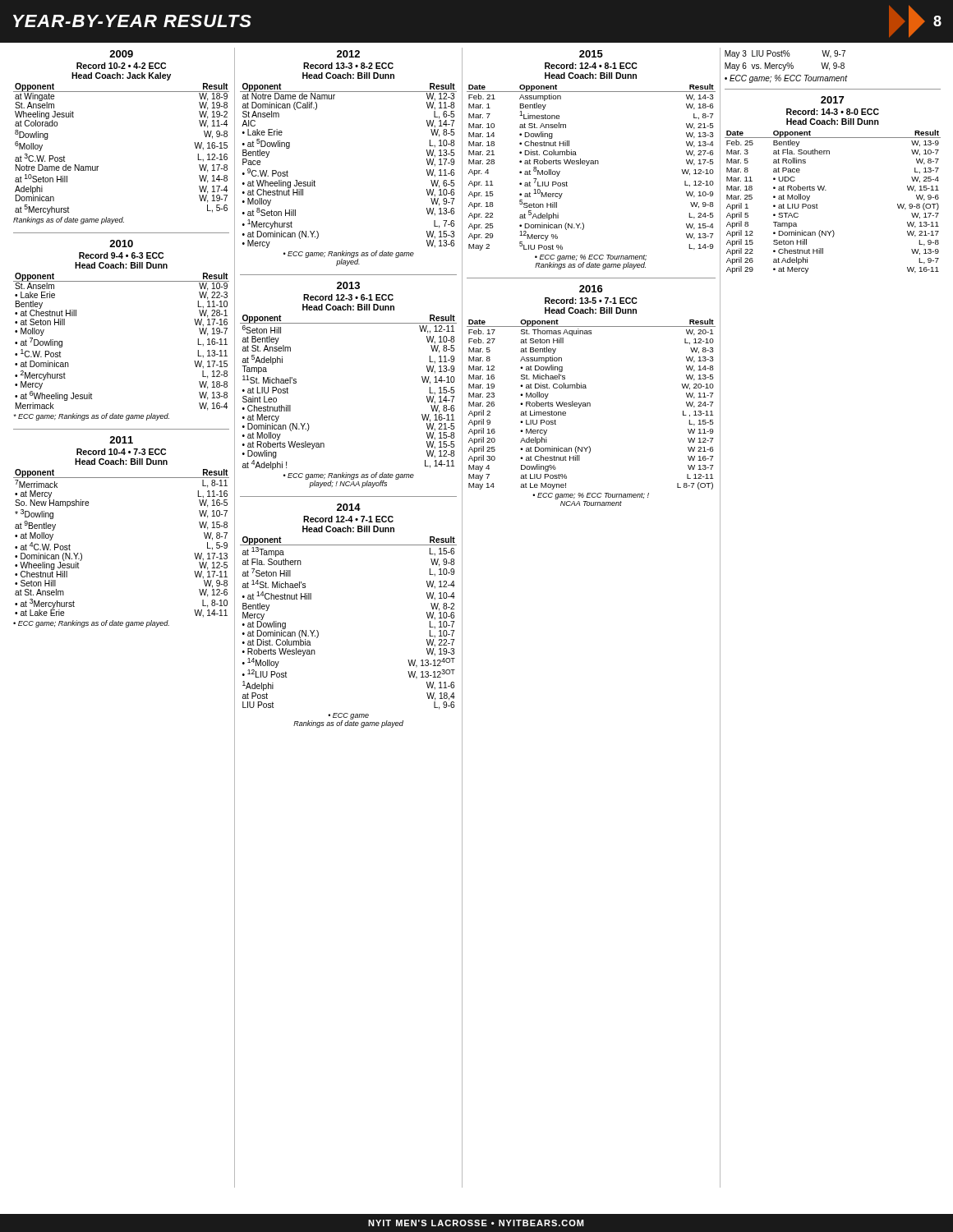The image size is (953, 1232).
Task: Select the table that reads "at Wingate"
Action: pos(122,618)
